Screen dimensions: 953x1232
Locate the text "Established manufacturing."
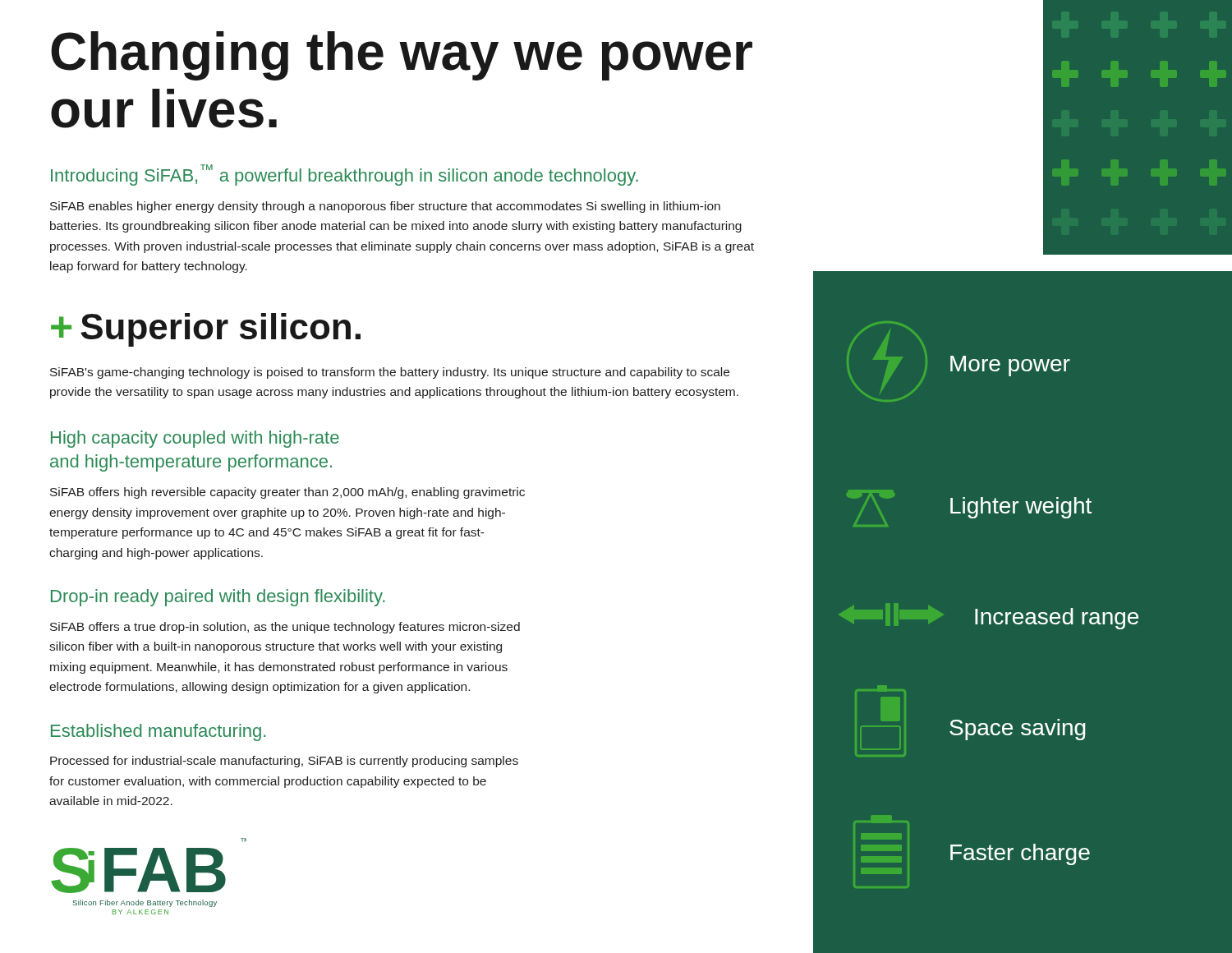click(158, 730)
